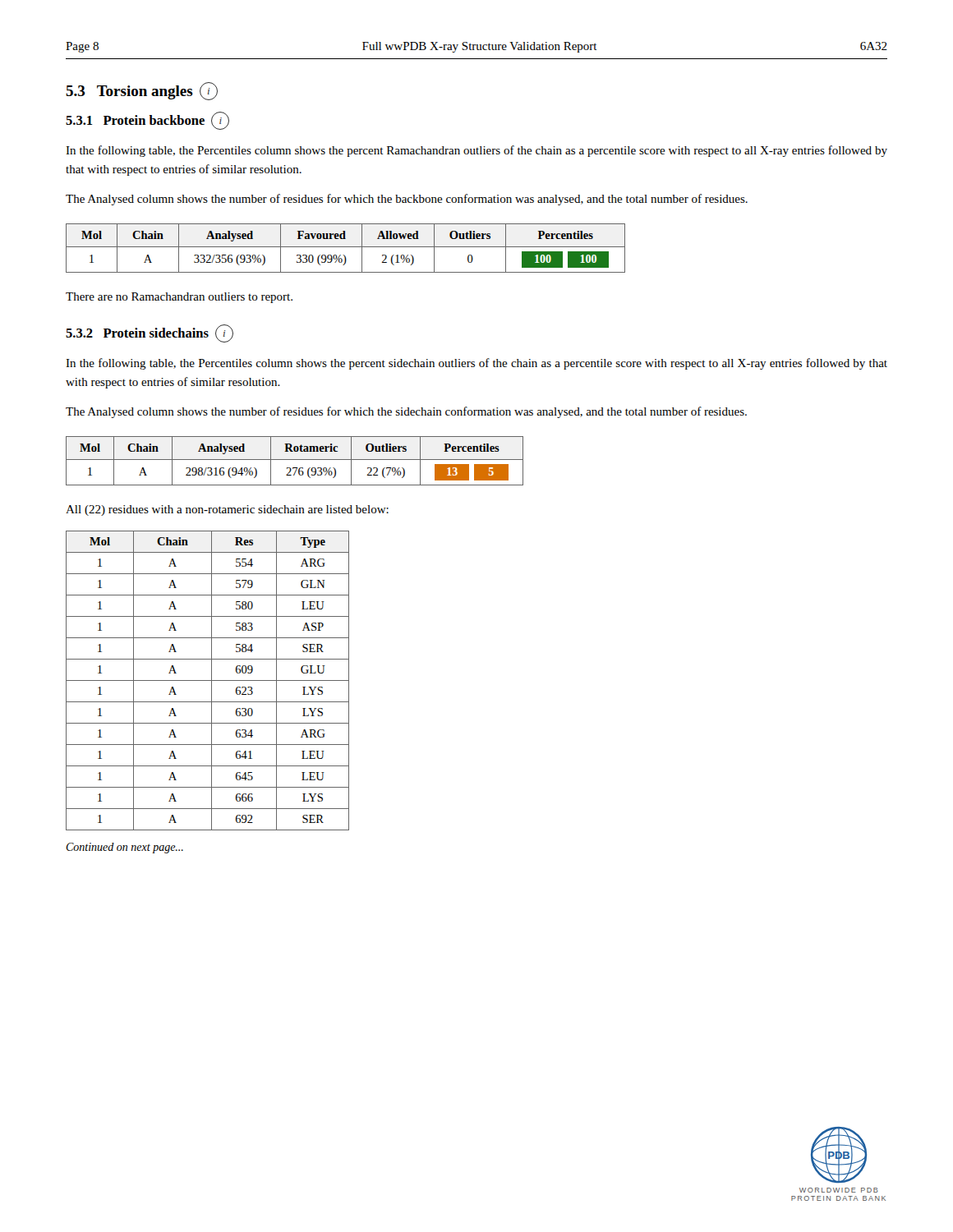Viewport: 953px width, 1232px height.
Task: Select the table that reads "332/356 (93%)"
Action: click(x=476, y=248)
